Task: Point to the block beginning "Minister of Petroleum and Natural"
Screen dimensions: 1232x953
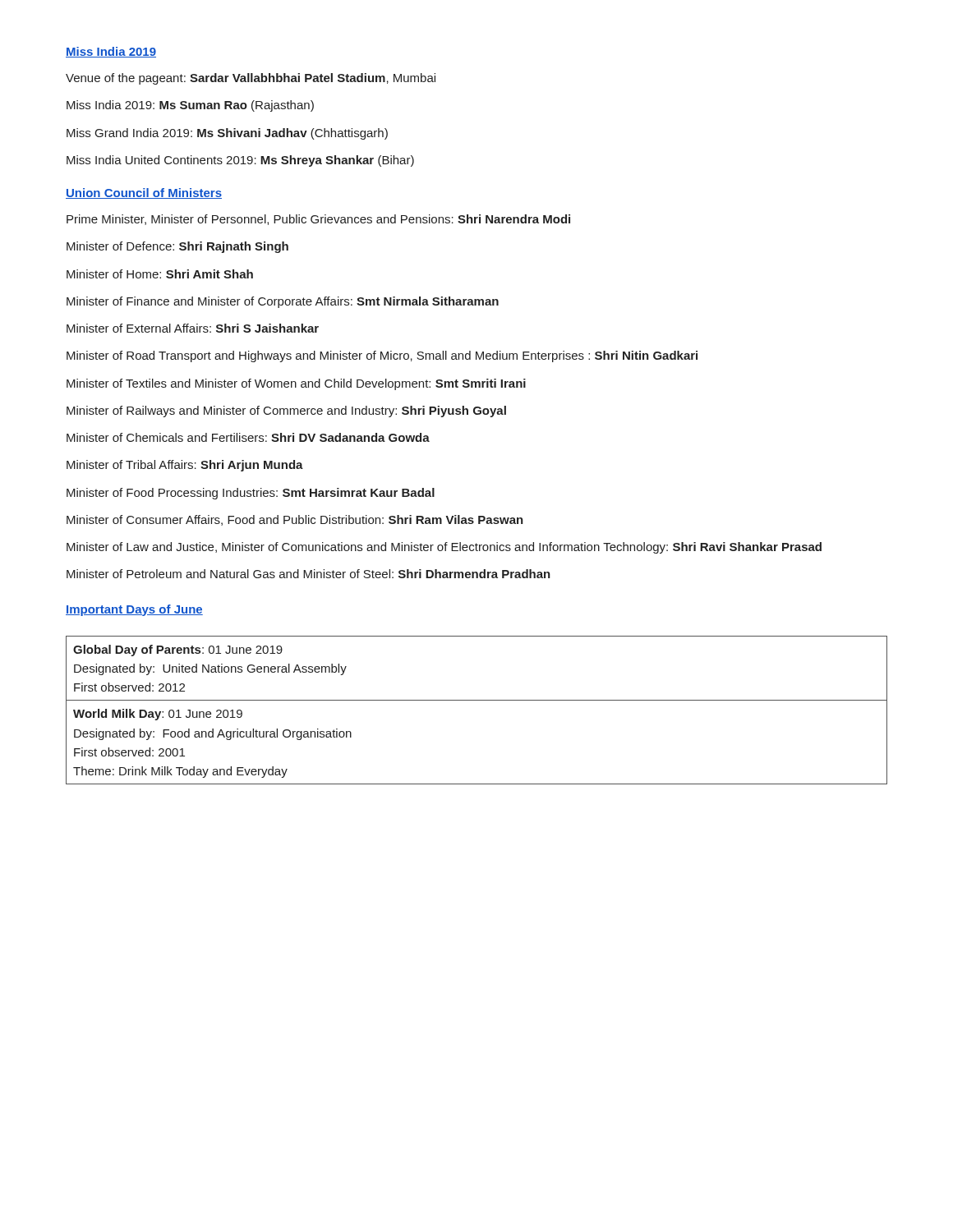Action: coord(308,574)
